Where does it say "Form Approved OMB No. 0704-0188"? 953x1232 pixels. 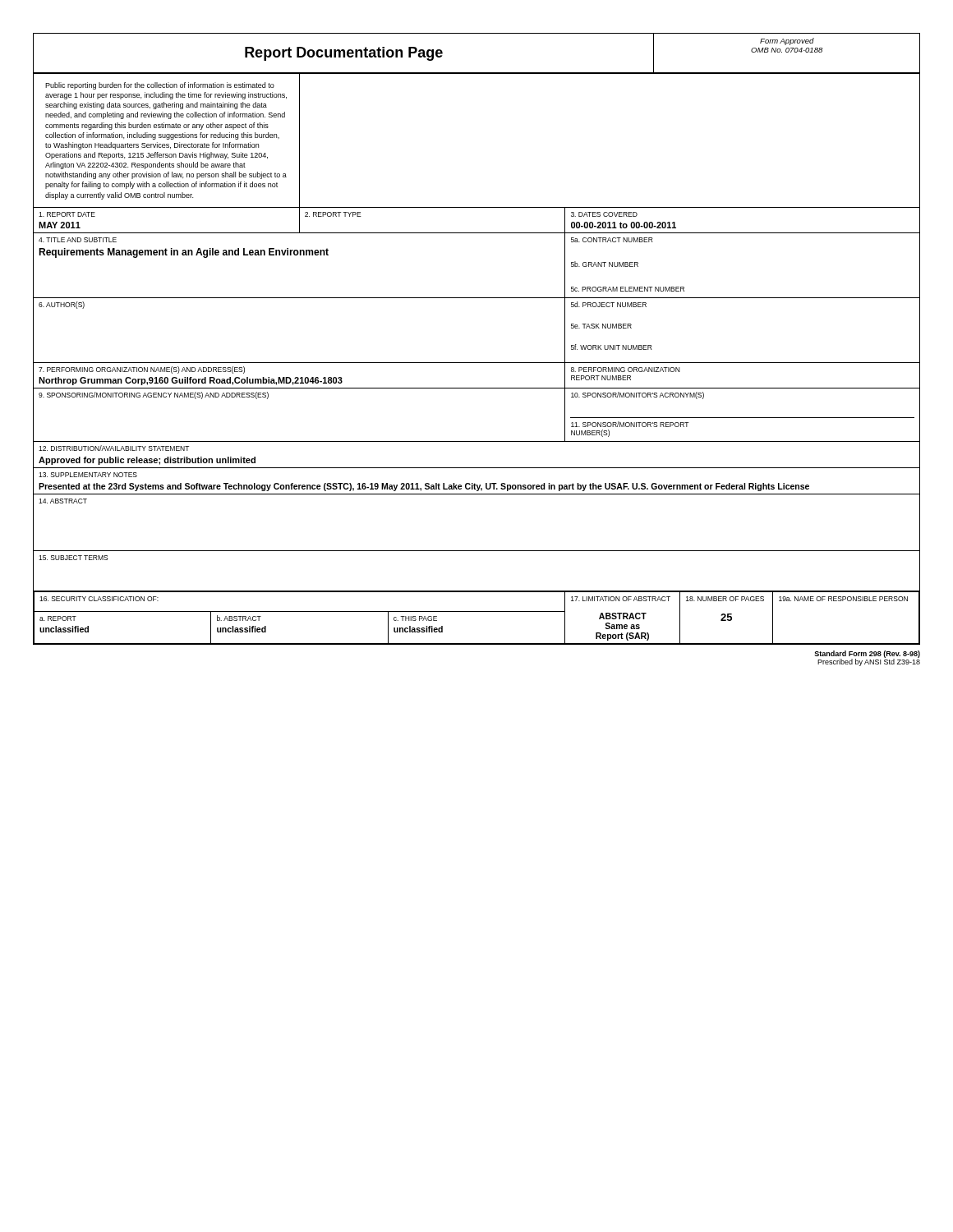click(x=787, y=45)
